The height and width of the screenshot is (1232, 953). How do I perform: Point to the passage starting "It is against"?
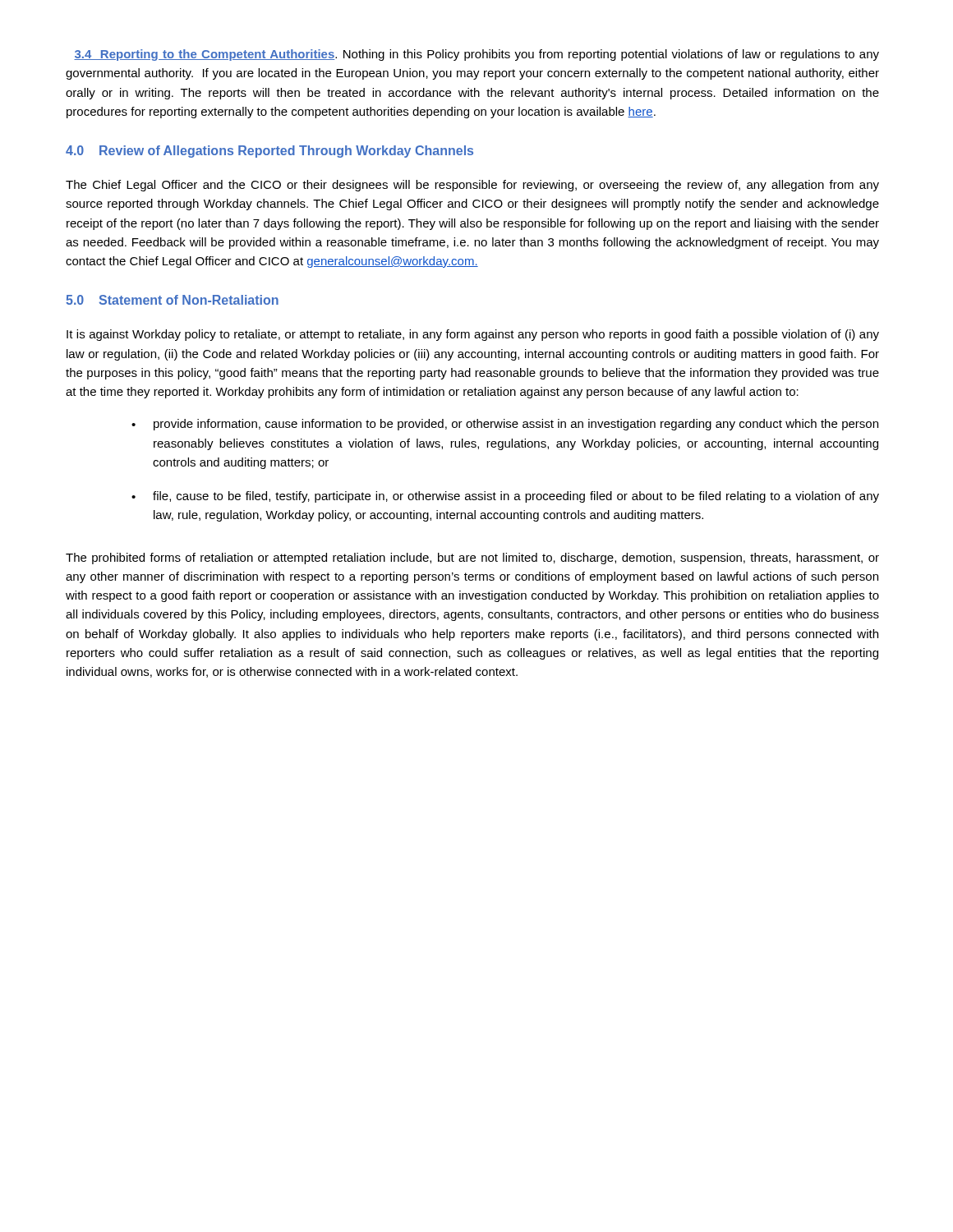(472, 363)
